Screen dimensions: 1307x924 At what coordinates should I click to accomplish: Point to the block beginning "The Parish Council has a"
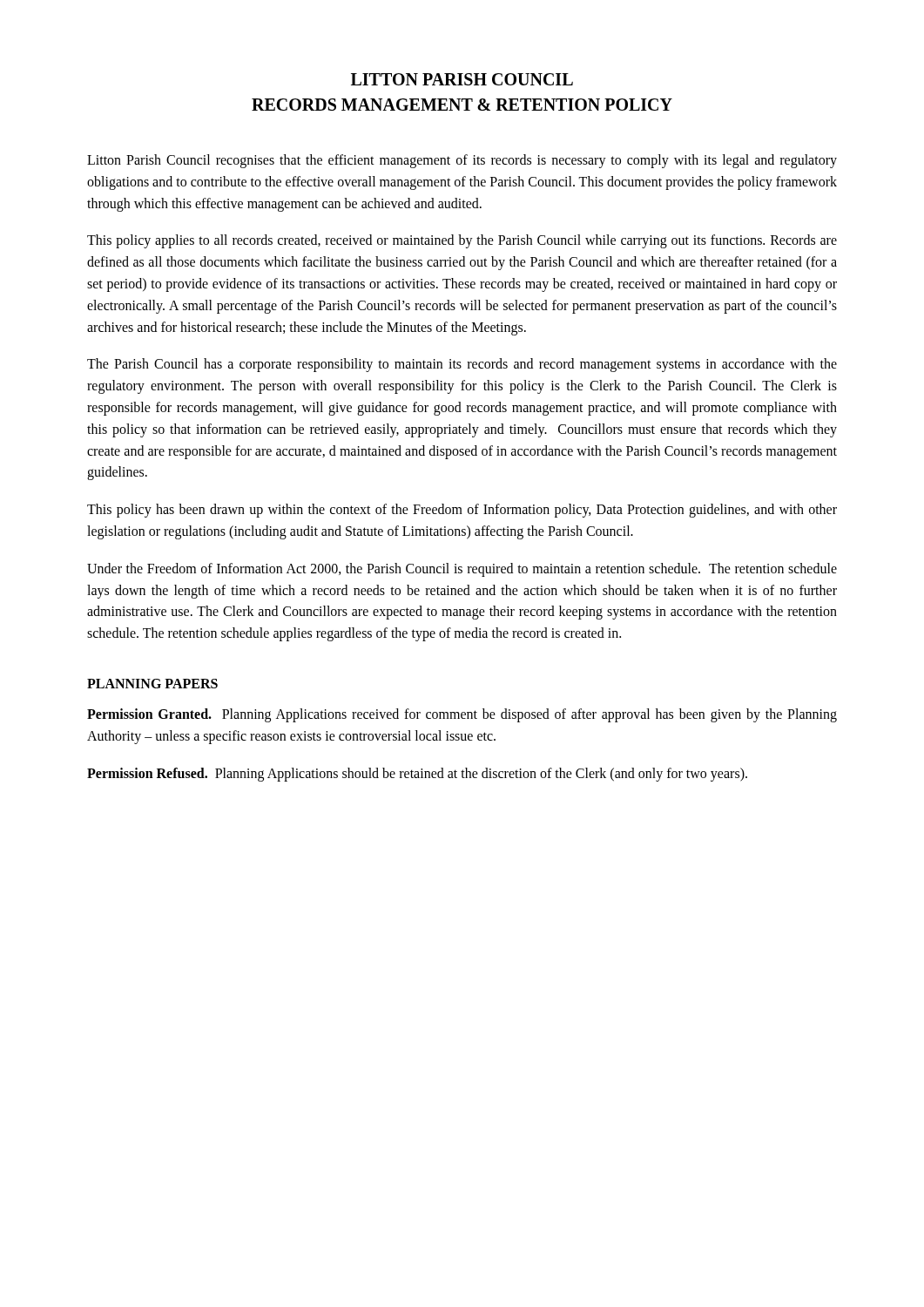click(462, 418)
